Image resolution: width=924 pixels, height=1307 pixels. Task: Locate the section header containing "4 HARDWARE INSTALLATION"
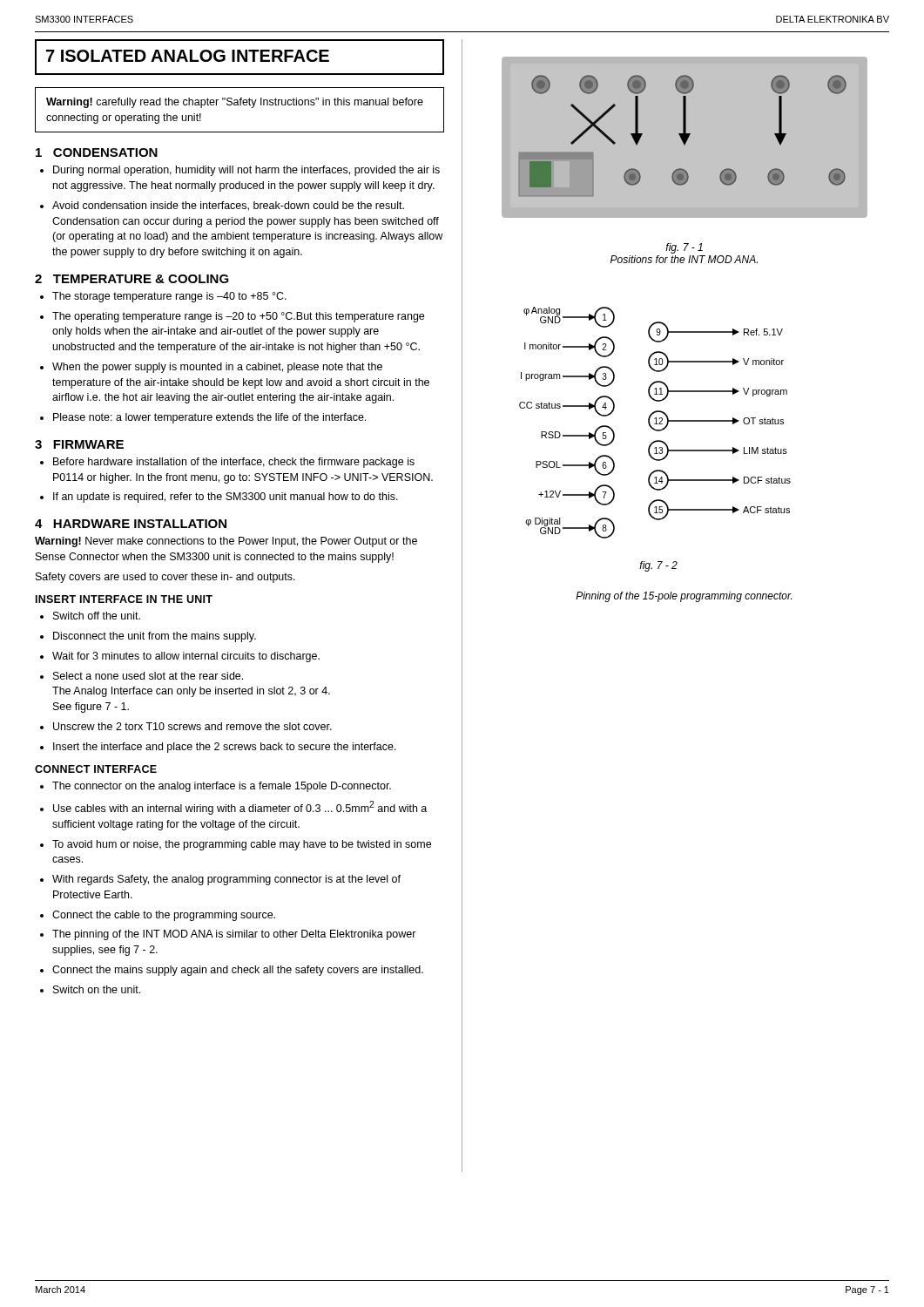coord(131,523)
